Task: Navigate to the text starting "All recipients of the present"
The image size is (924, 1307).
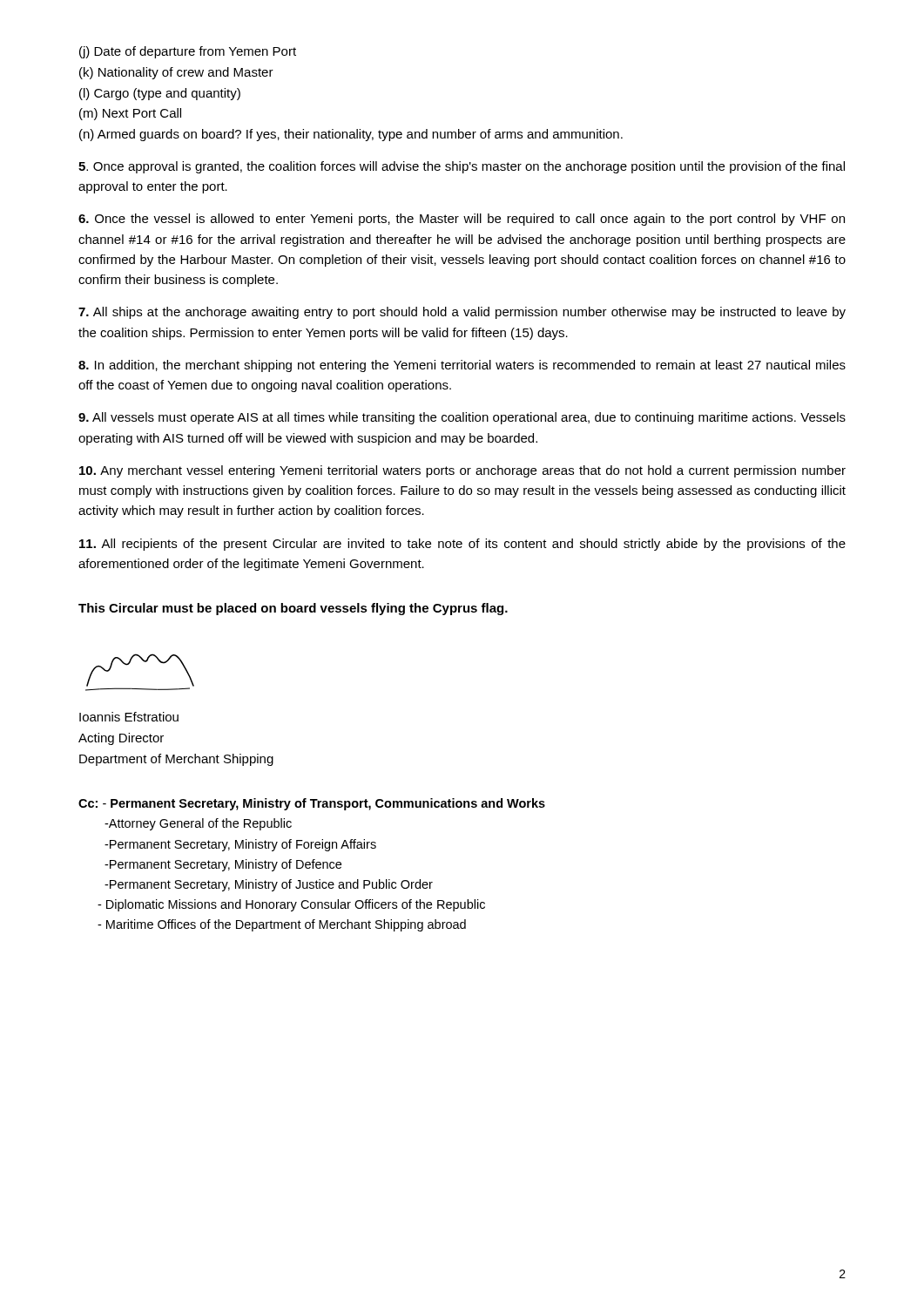Action: pyautogui.click(x=462, y=553)
